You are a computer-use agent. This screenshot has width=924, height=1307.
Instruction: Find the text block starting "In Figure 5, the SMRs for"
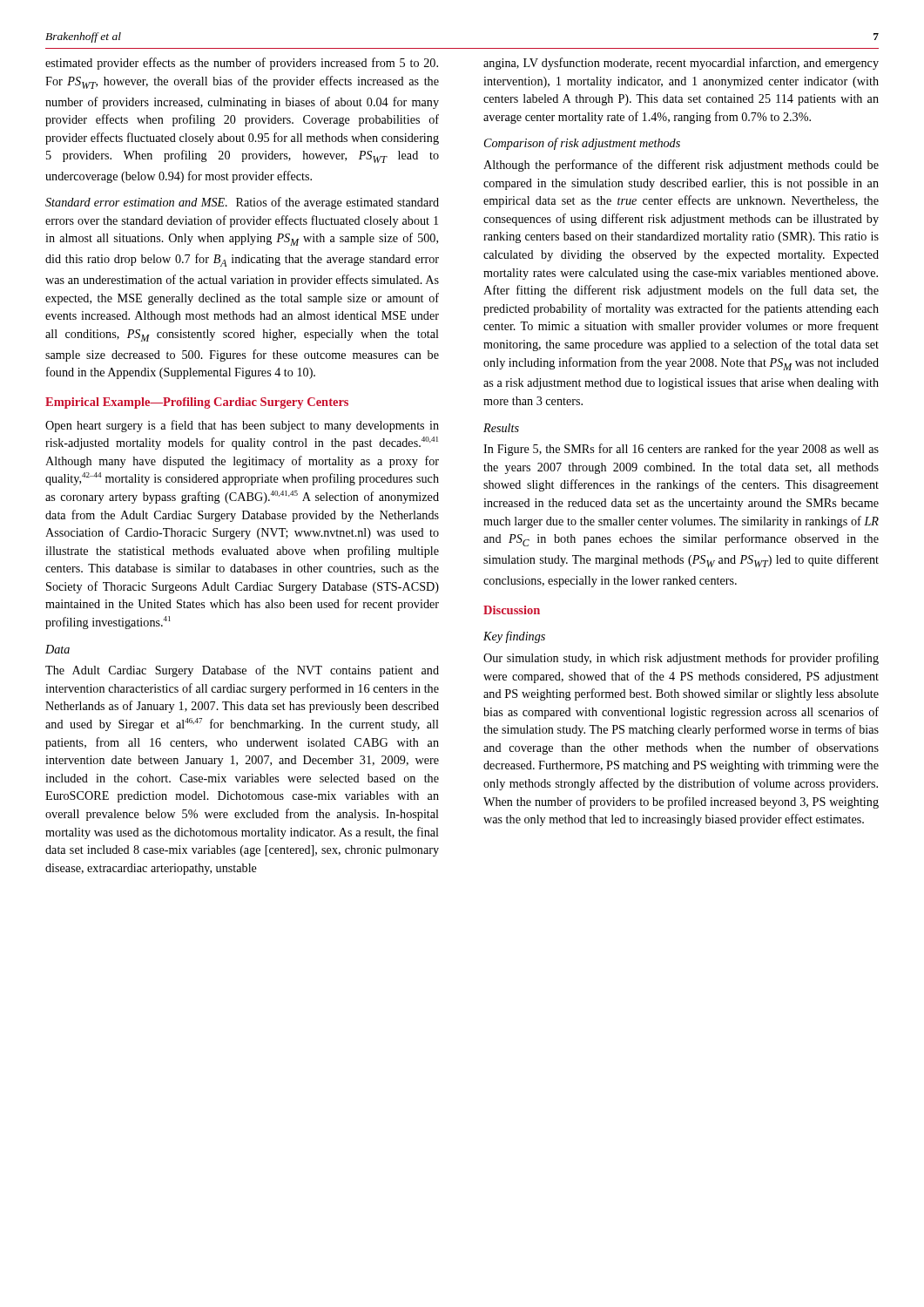681,515
